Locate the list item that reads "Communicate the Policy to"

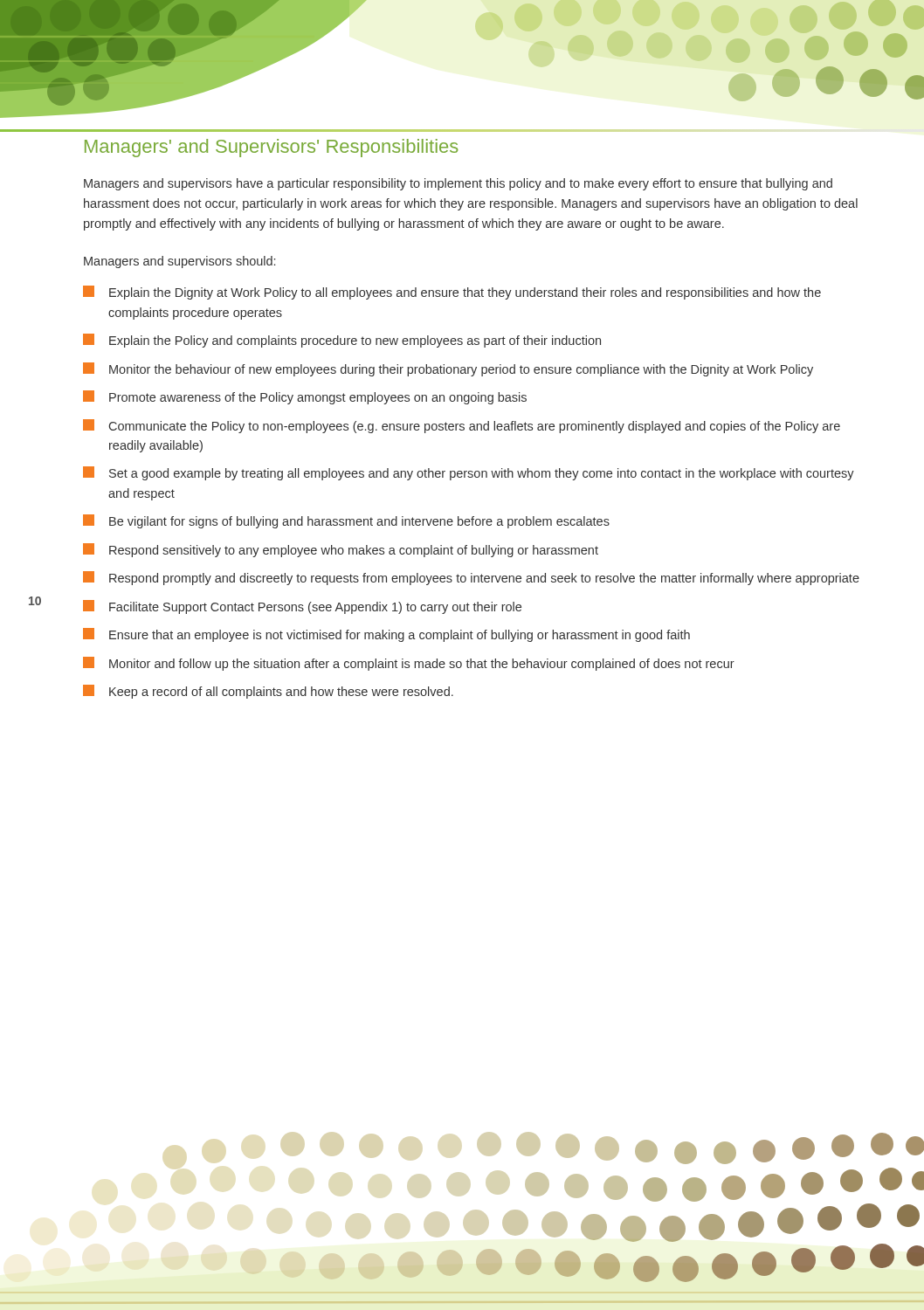(x=477, y=436)
